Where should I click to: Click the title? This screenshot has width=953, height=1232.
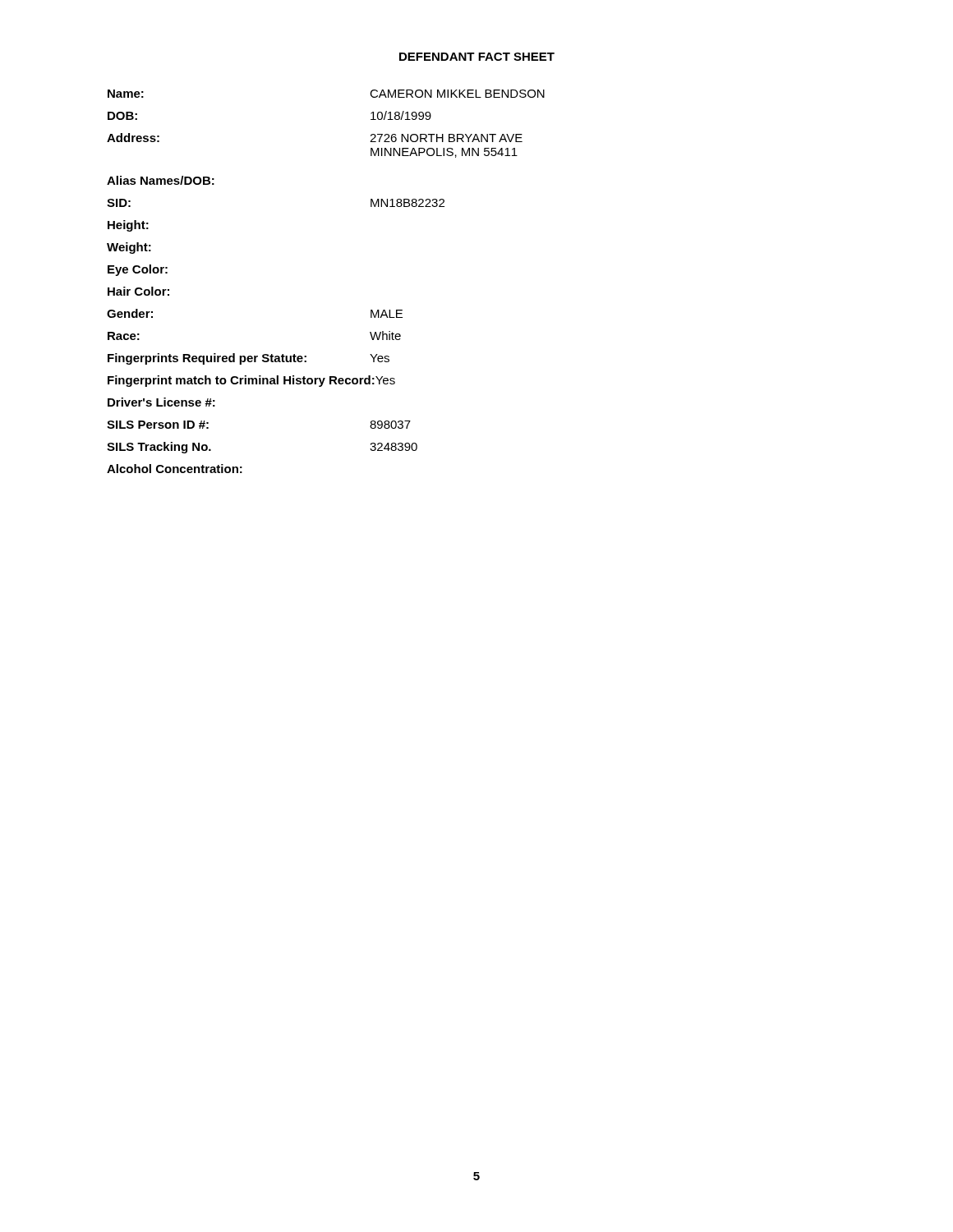click(x=476, y=56)
